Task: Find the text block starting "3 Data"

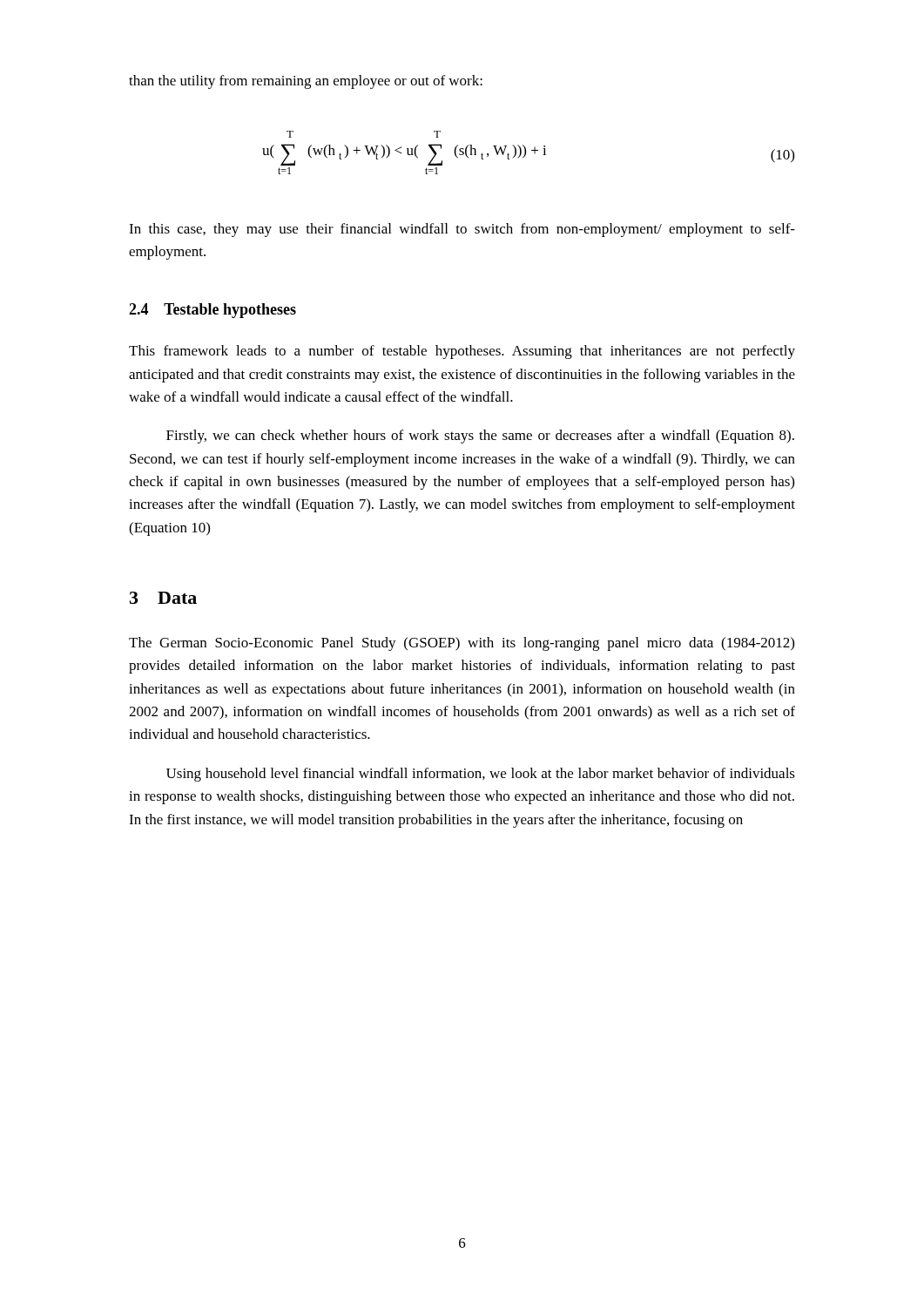Action: [163, 598]
